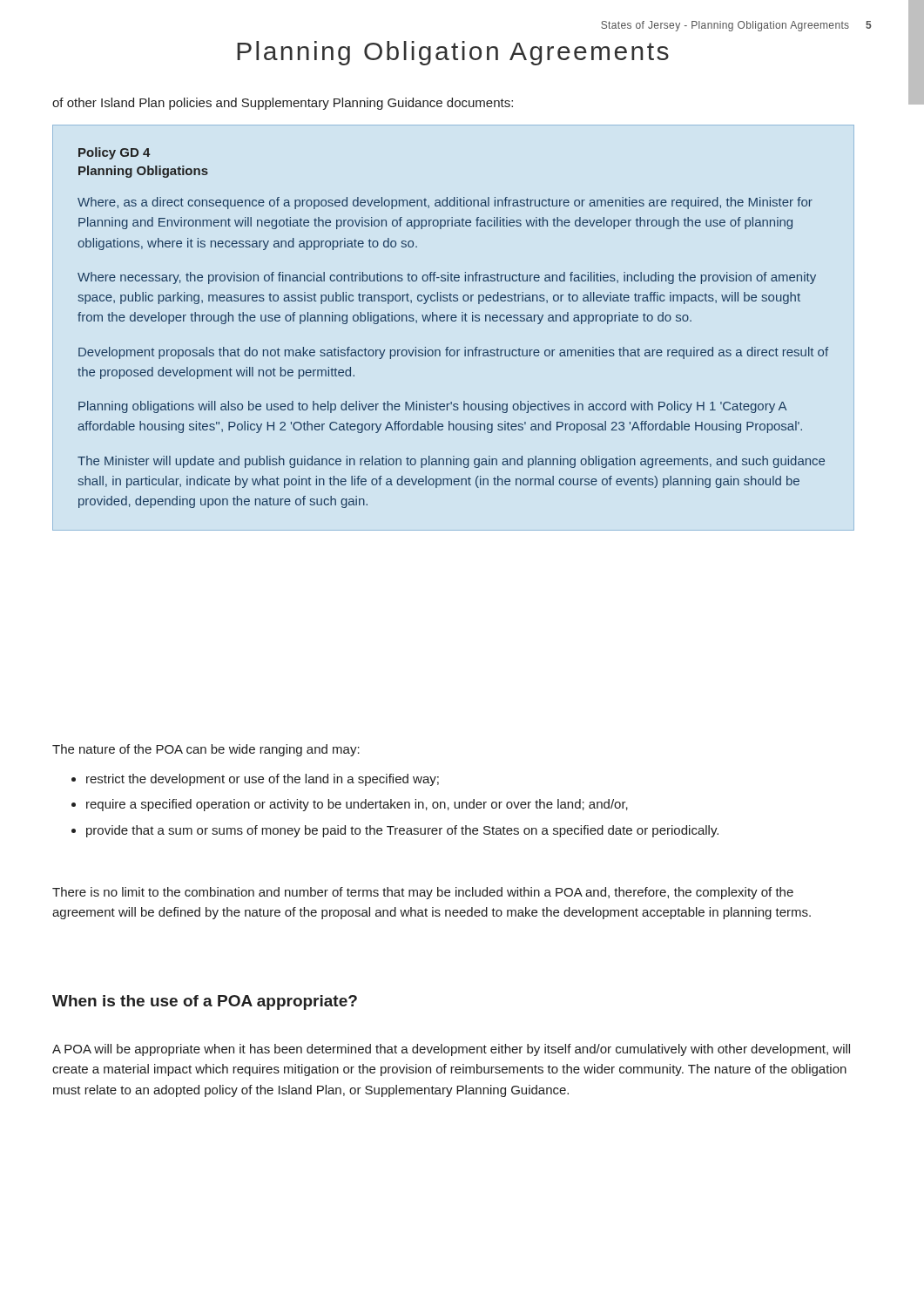Click on the table containing "Policy GD 4 Planning Obligations"

453,328
